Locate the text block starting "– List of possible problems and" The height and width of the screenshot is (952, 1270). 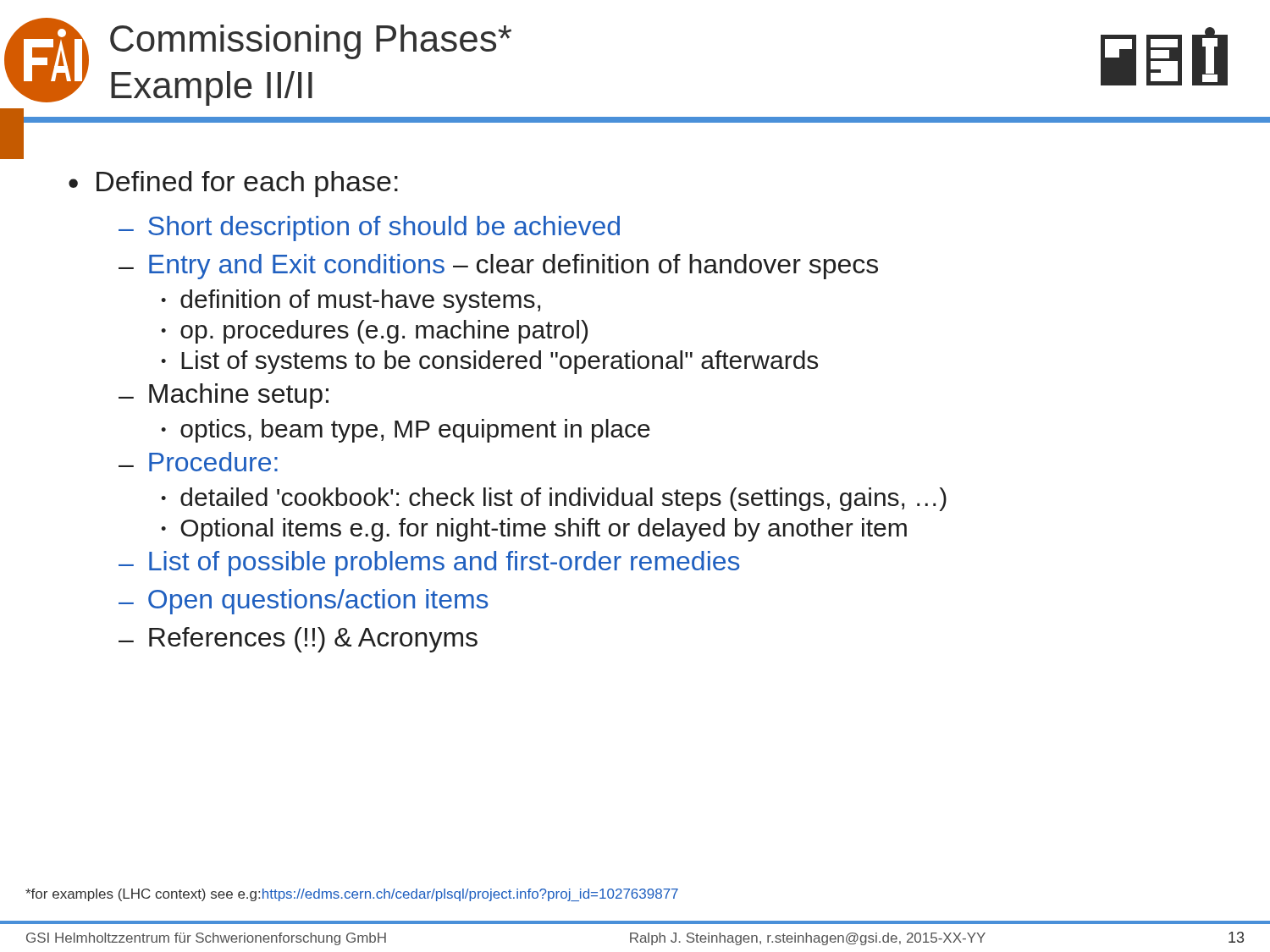pos(429,562)
